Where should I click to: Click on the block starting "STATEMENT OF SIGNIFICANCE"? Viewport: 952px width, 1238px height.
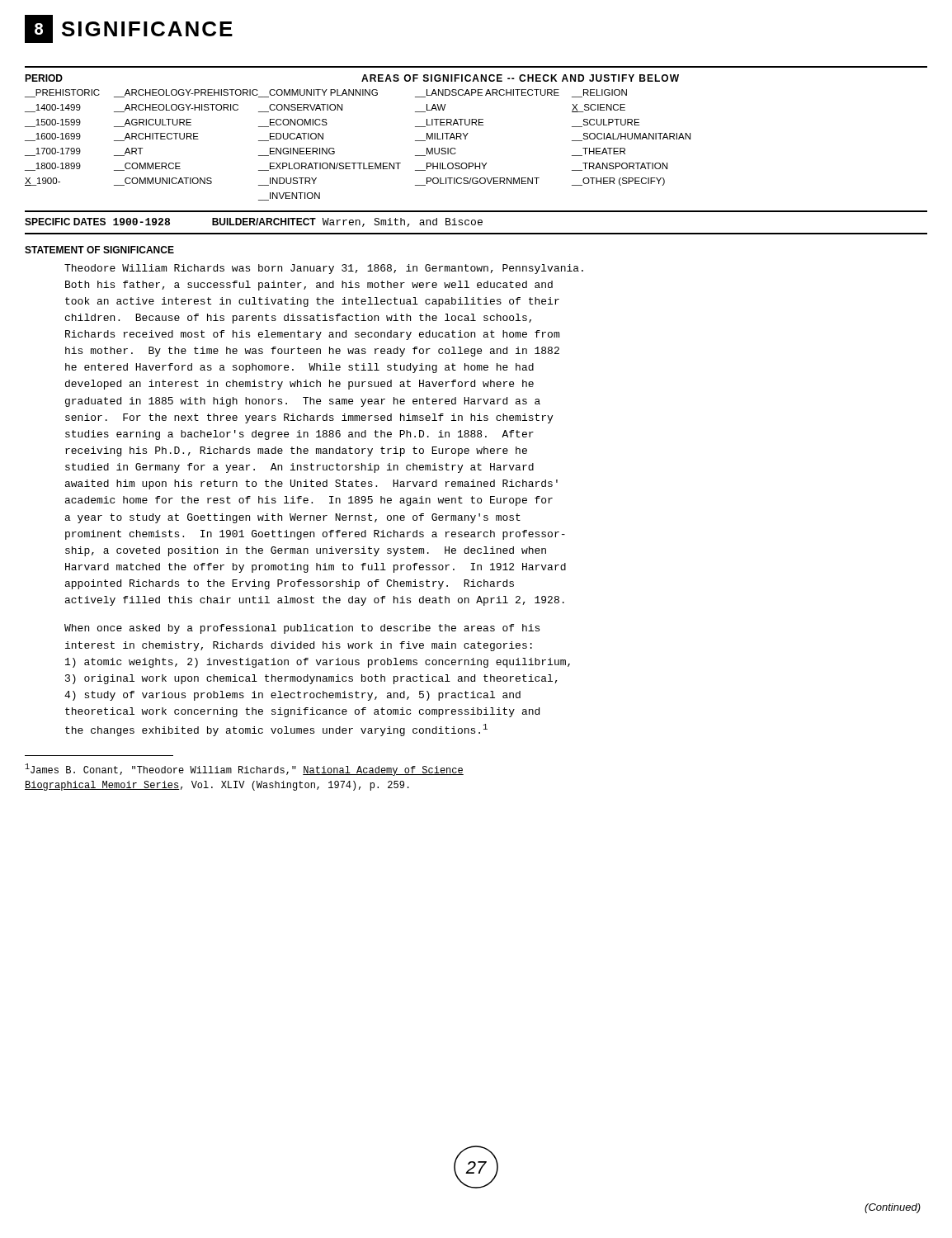[x=99, y=250]
